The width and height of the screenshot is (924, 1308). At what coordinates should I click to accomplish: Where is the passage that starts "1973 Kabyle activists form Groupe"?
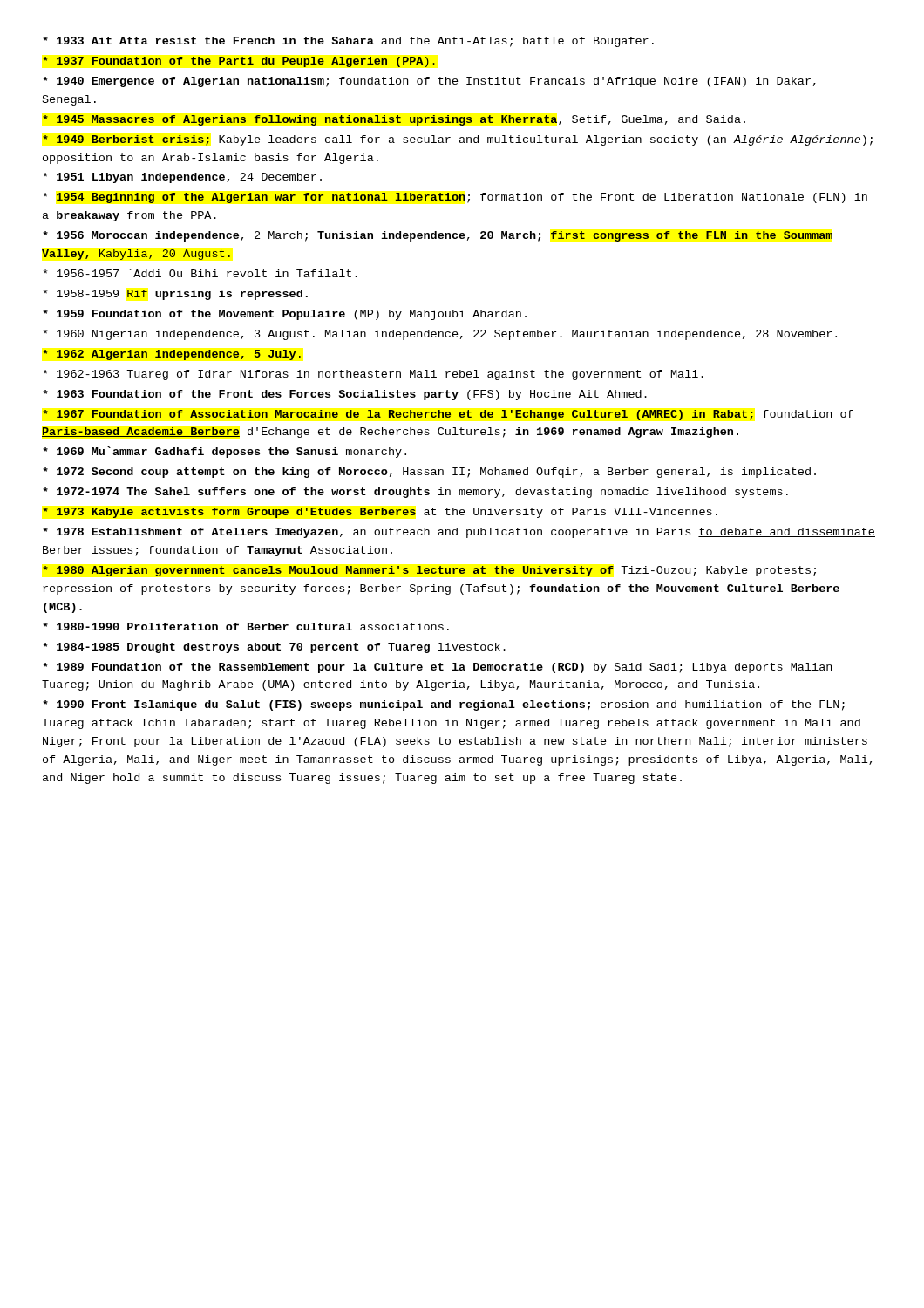(381, 512)
